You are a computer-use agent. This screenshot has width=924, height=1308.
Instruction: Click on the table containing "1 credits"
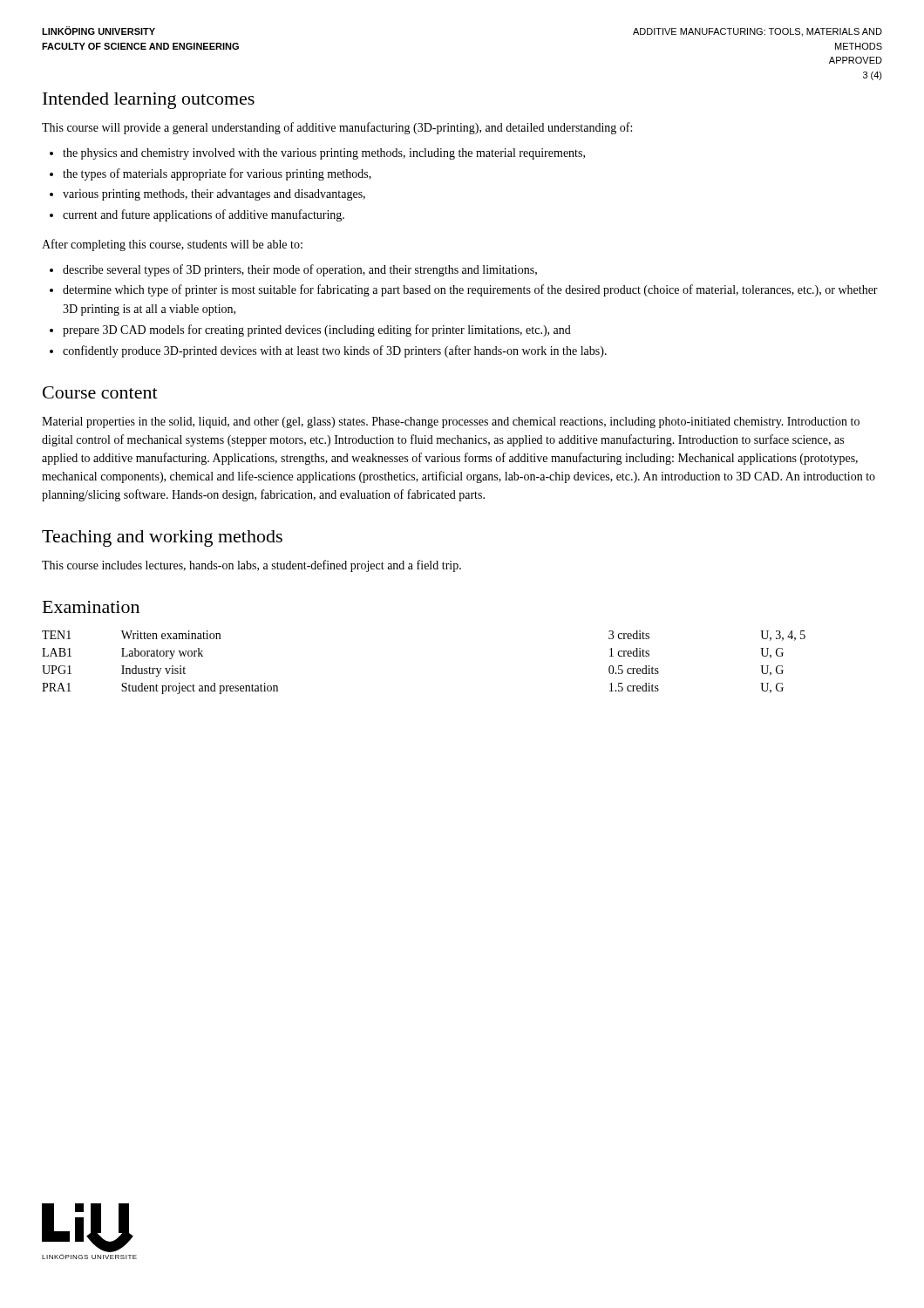coord(462,662)
